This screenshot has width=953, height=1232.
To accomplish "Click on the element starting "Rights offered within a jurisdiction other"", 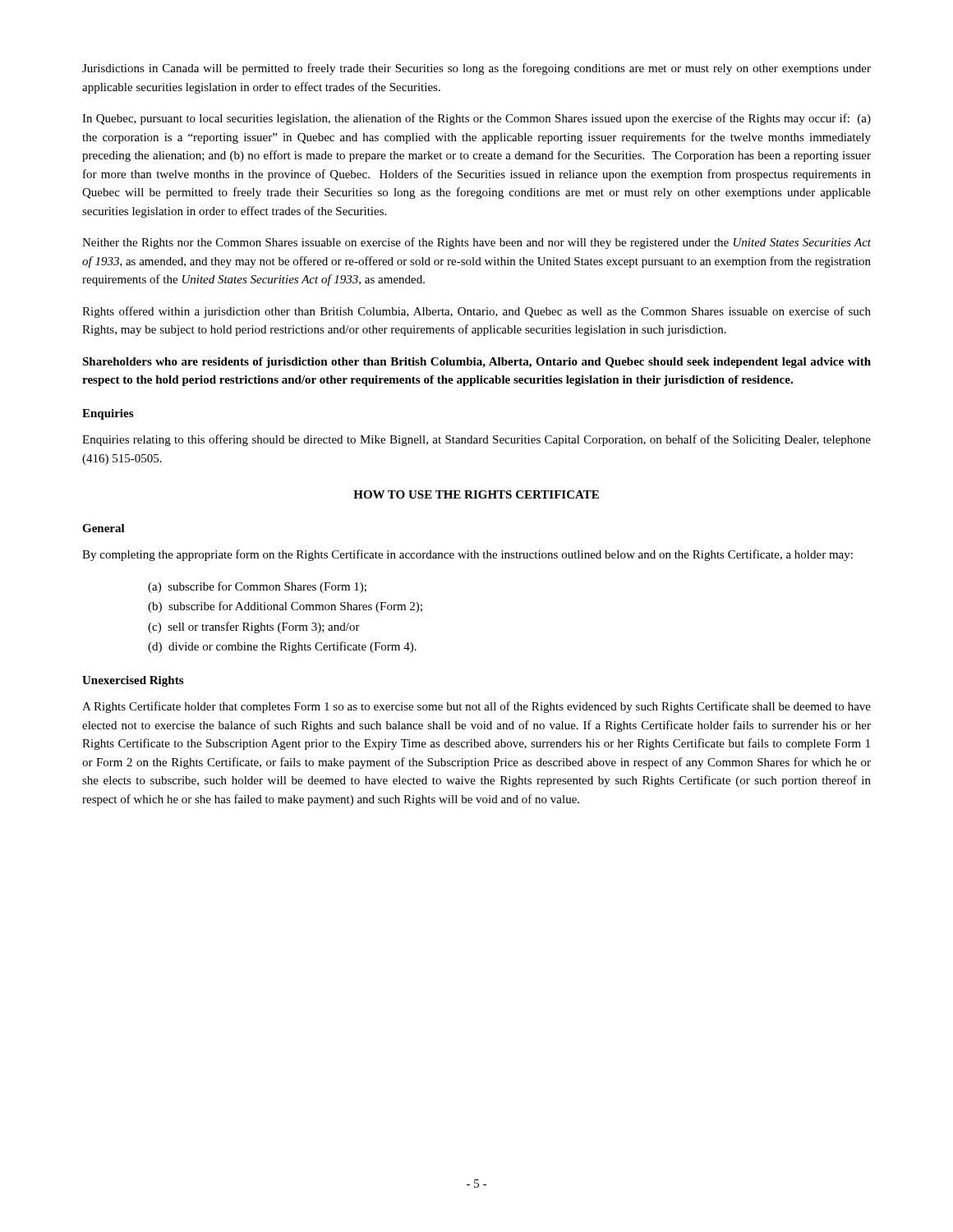I will (x=476, y=320).
